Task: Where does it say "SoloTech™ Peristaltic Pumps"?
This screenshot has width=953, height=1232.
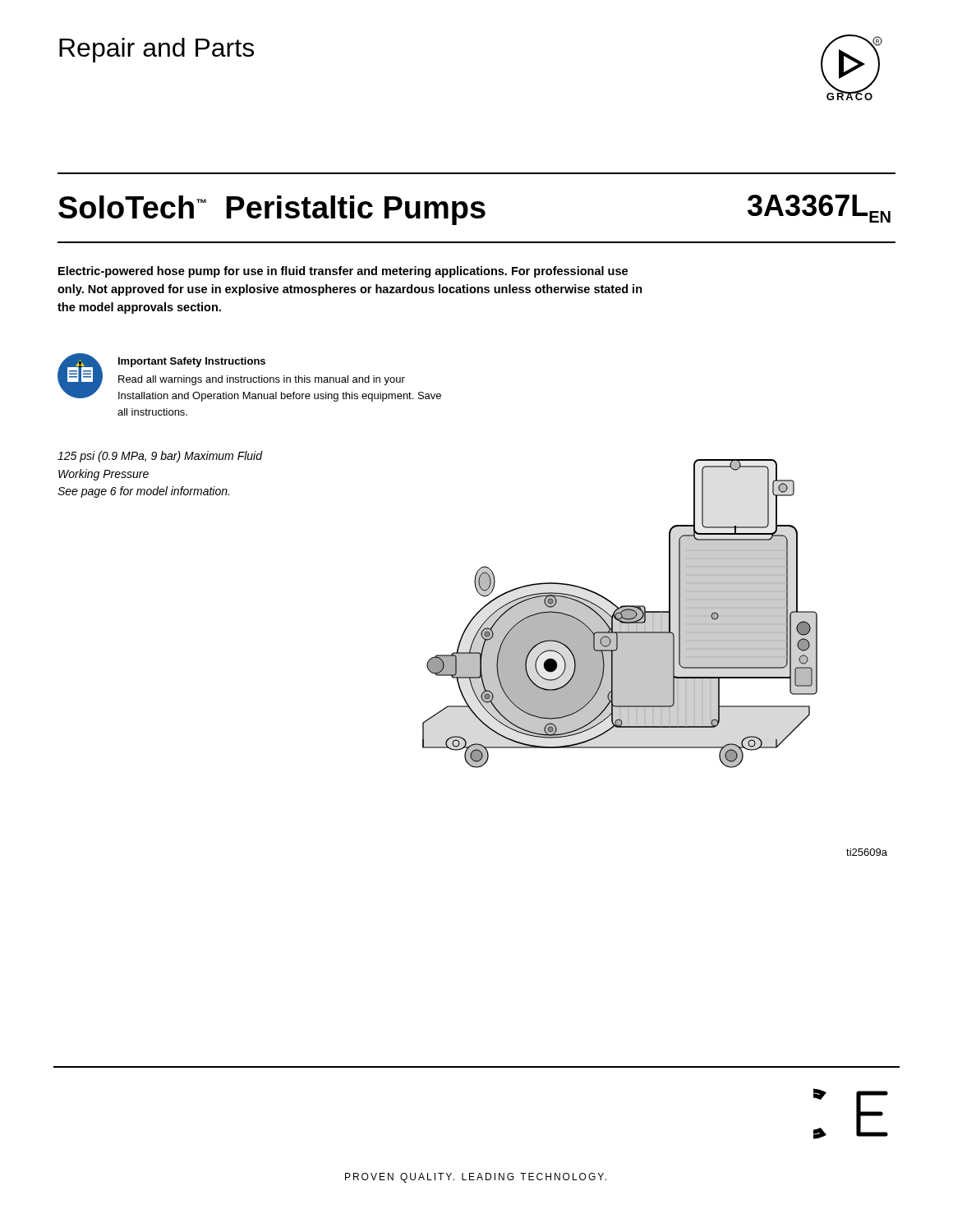Action: (272, 207)
